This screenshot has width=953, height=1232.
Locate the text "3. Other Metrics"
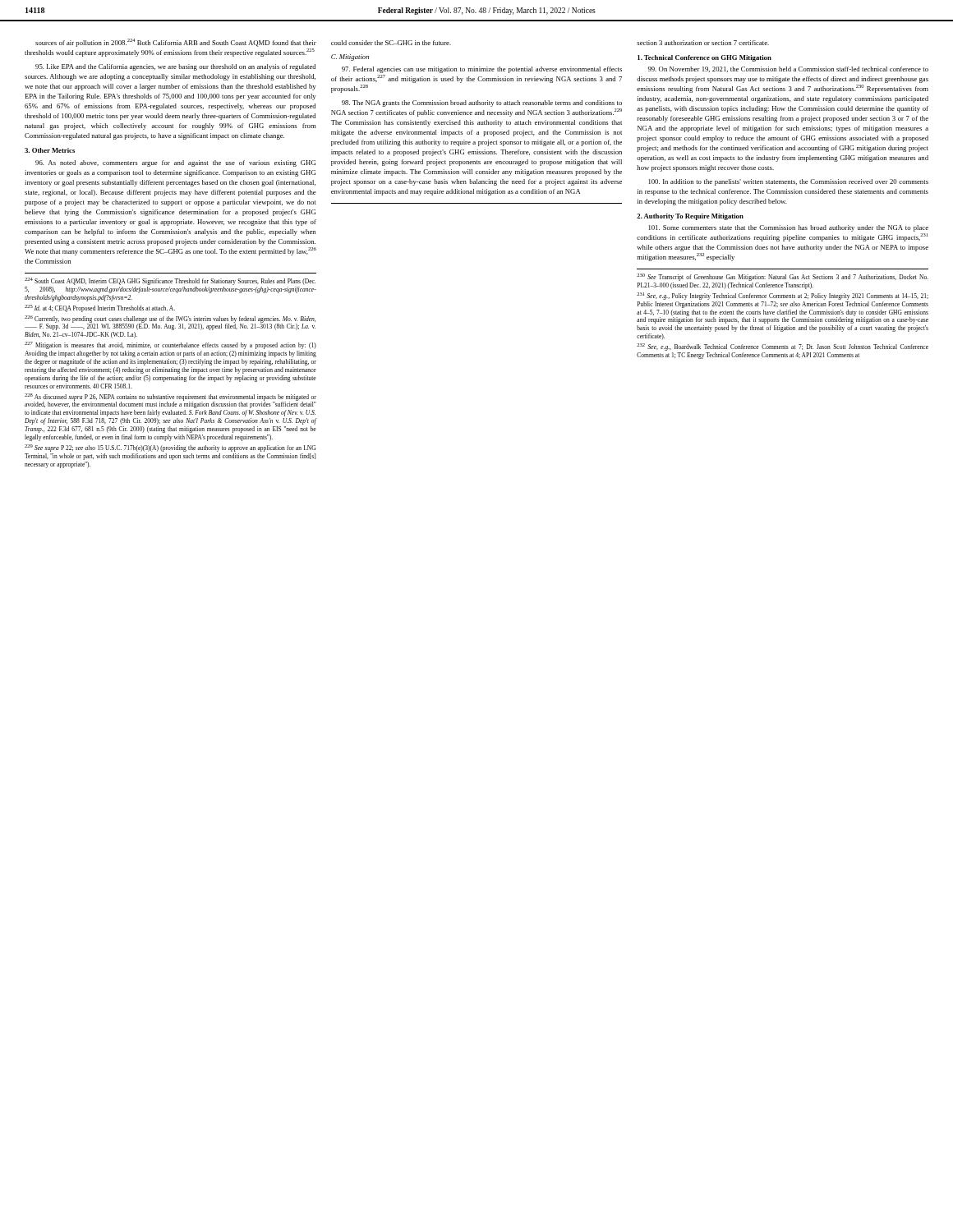tap(50, 150)
